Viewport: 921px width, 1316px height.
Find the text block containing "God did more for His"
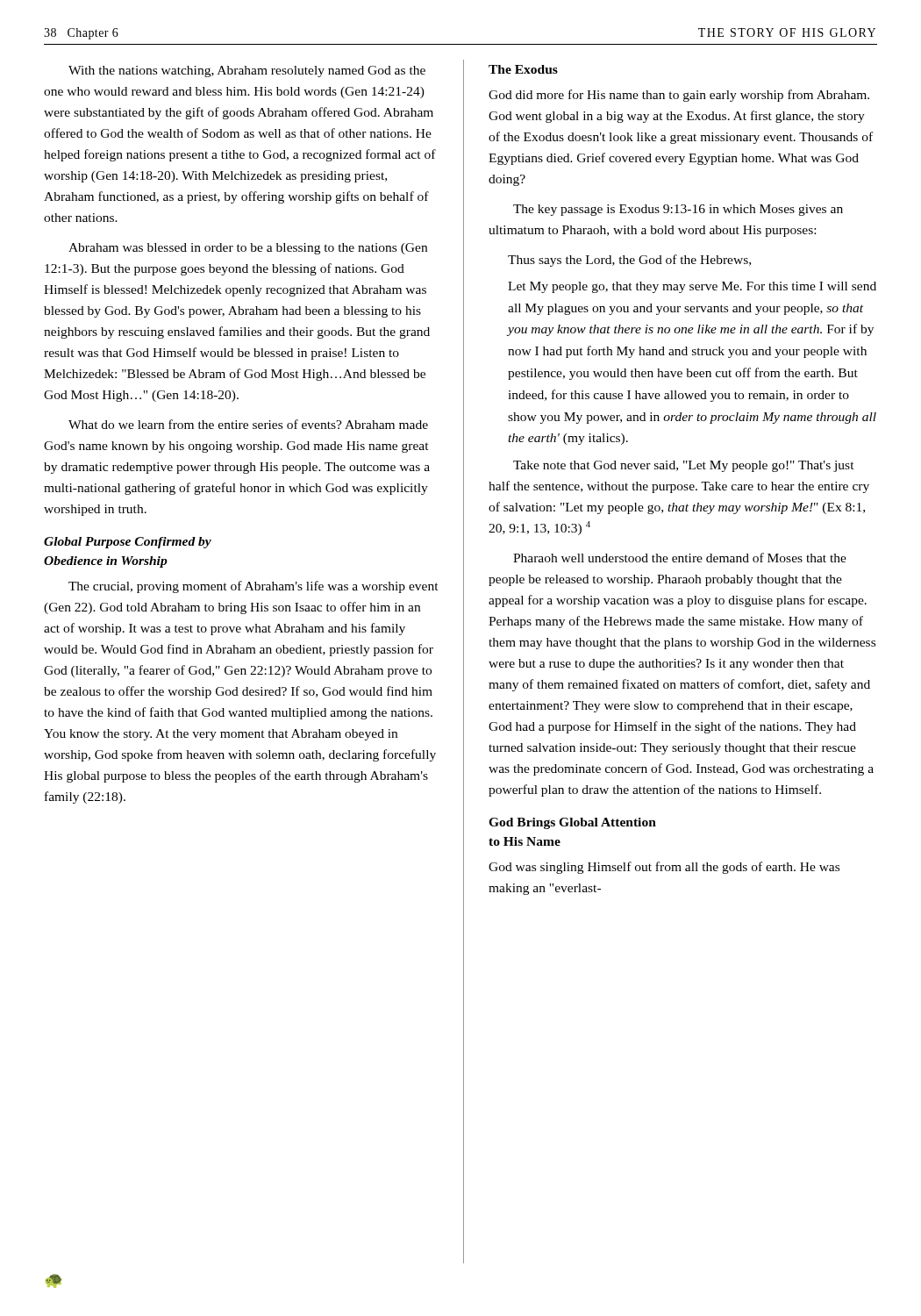click(x=683, y=137)
